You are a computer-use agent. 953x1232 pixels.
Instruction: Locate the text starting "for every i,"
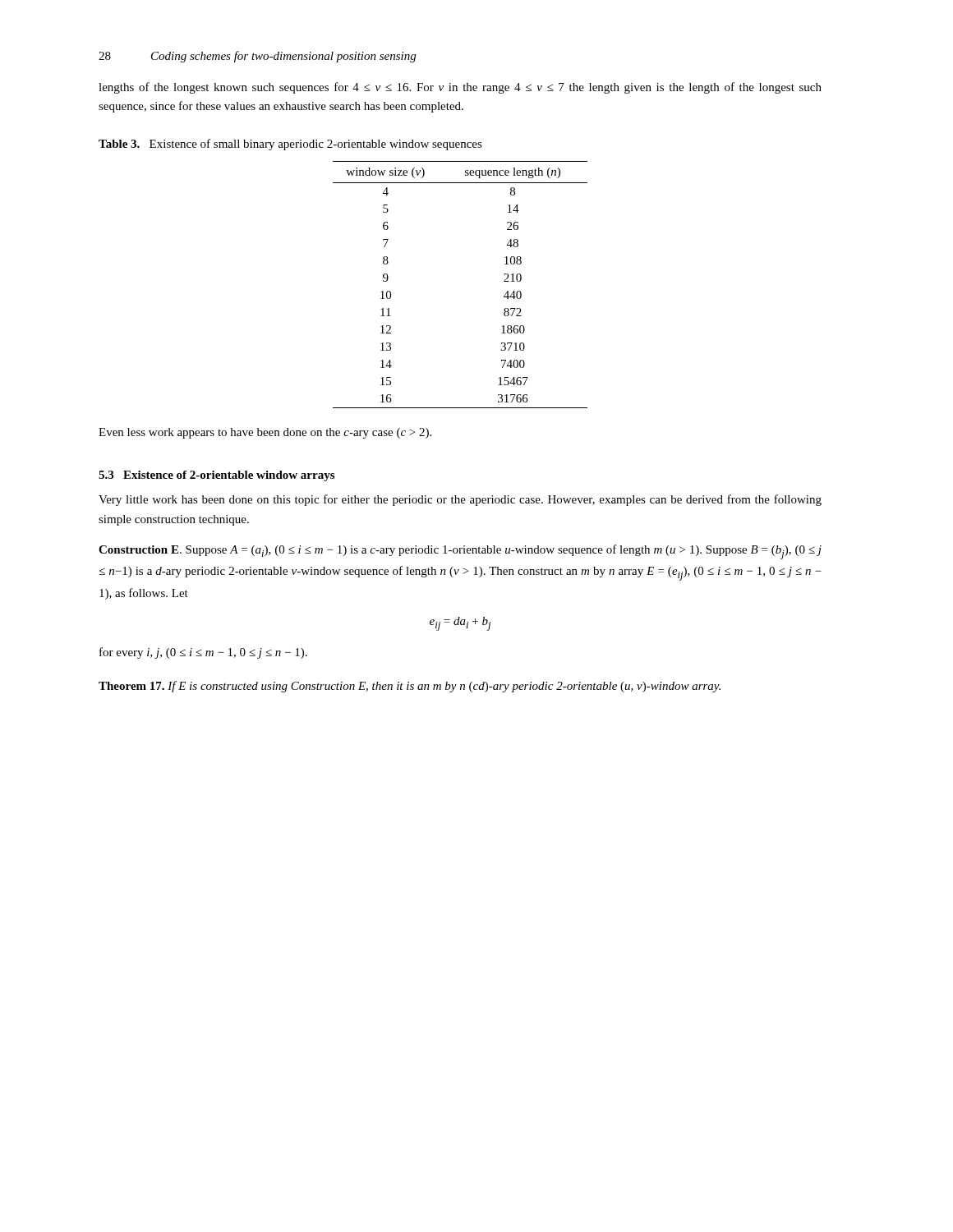(x=203, y=652)
